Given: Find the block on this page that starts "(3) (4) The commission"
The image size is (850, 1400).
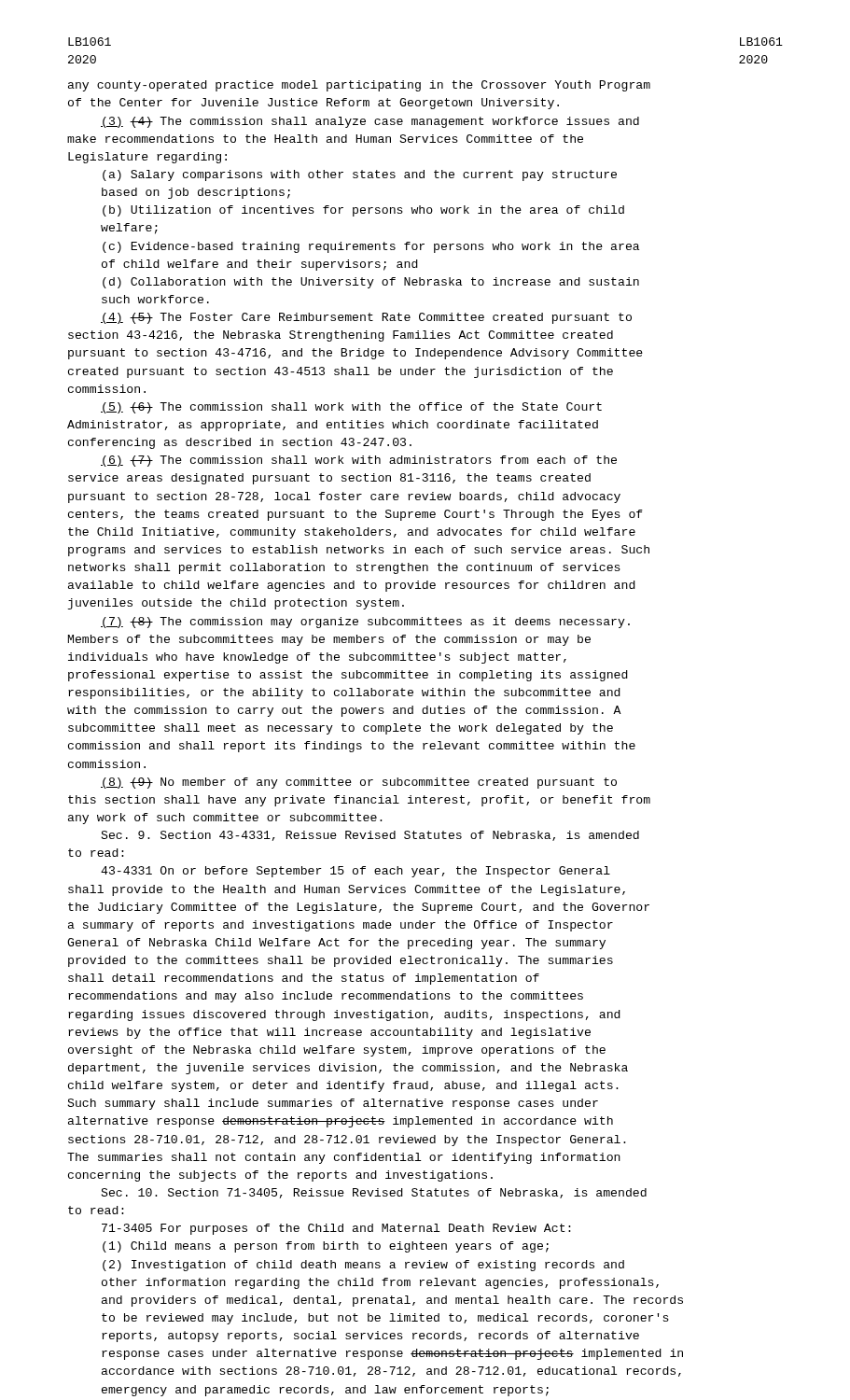Looking at the screenshot, I should tap(353, 139).
